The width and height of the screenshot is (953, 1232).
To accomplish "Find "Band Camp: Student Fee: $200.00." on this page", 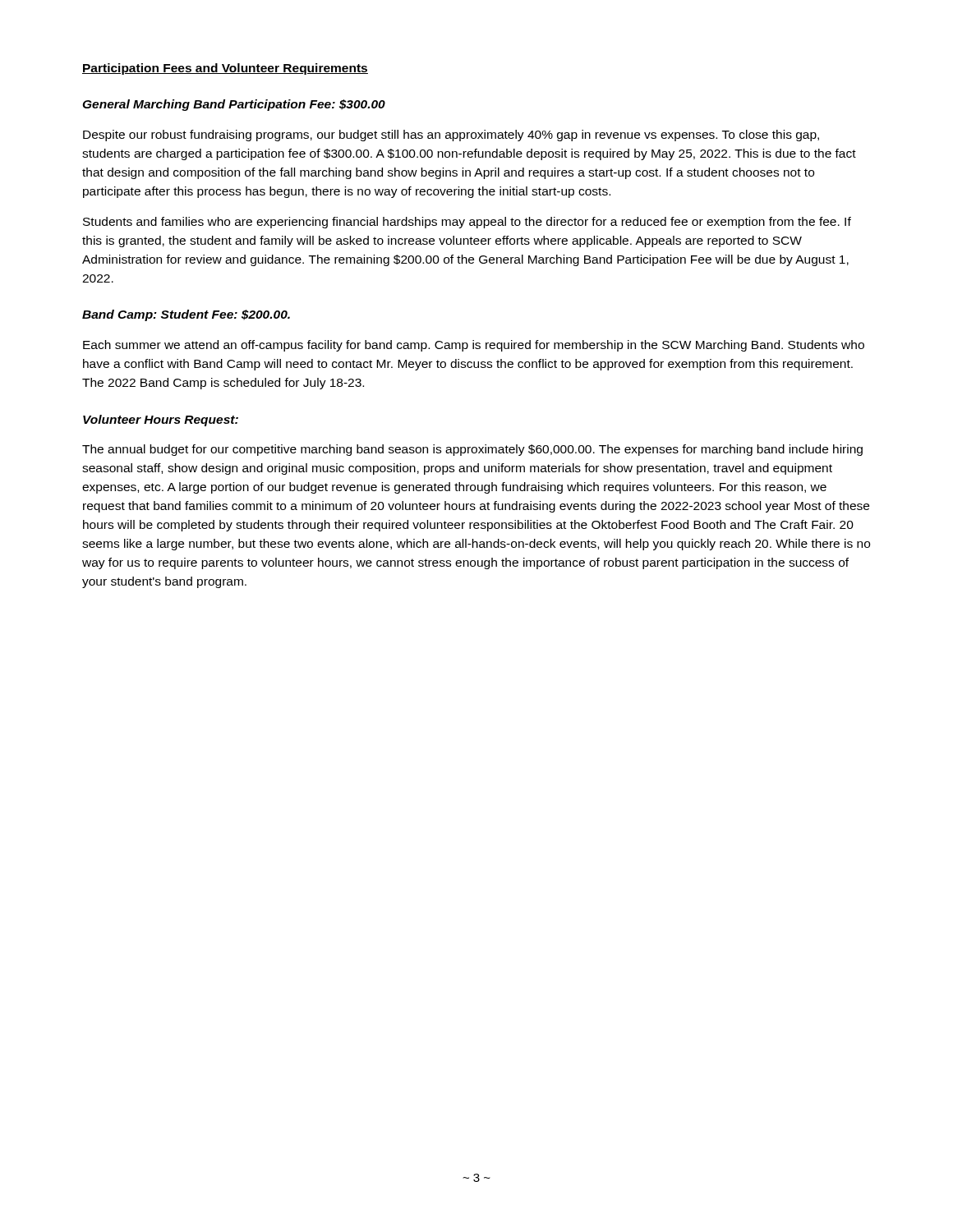I will click(187, 315).
